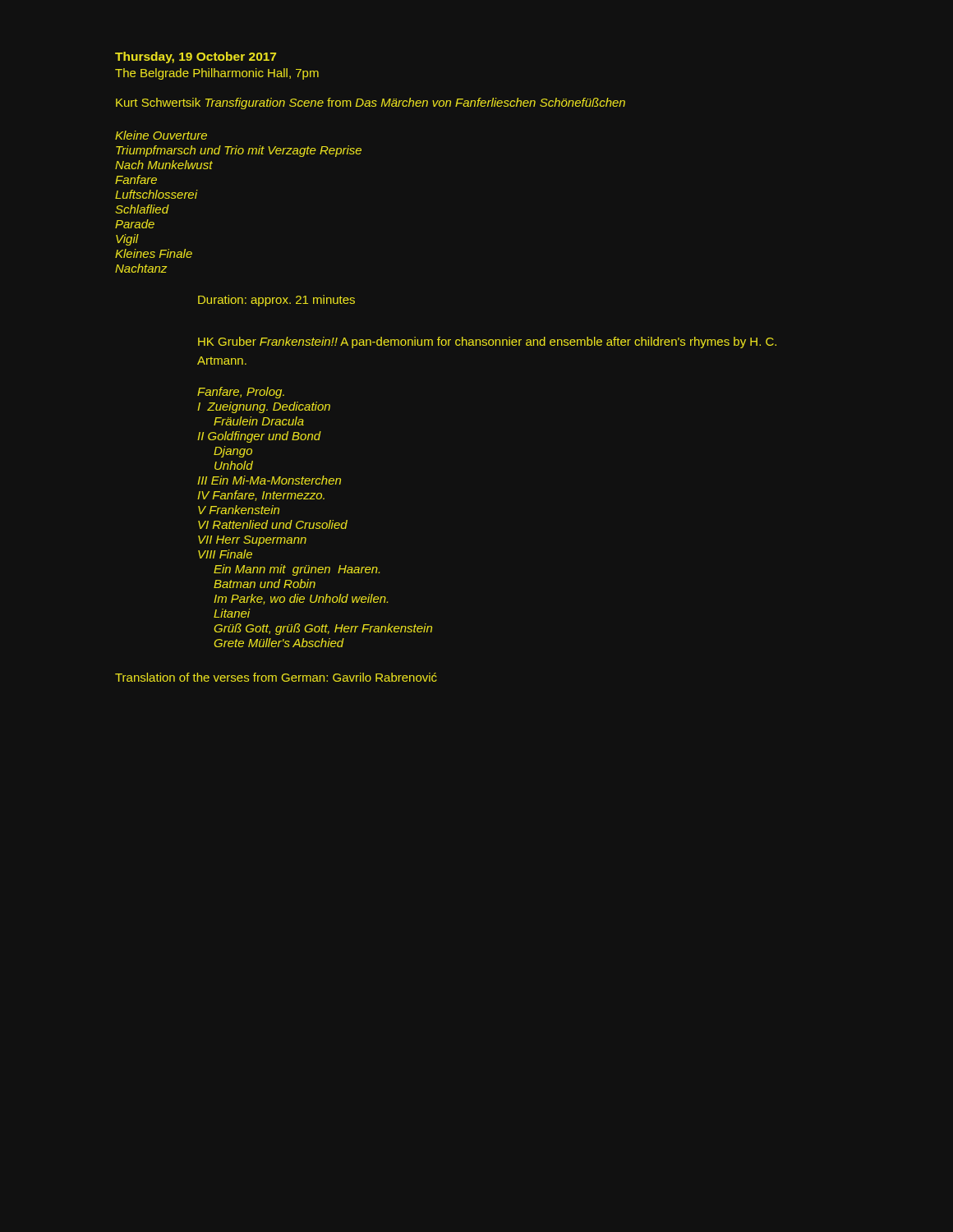953x1232 pixels.
Task: Locate the text "Im Parke, wo die Unhold weilen."
Action: (x=302, y=599)
